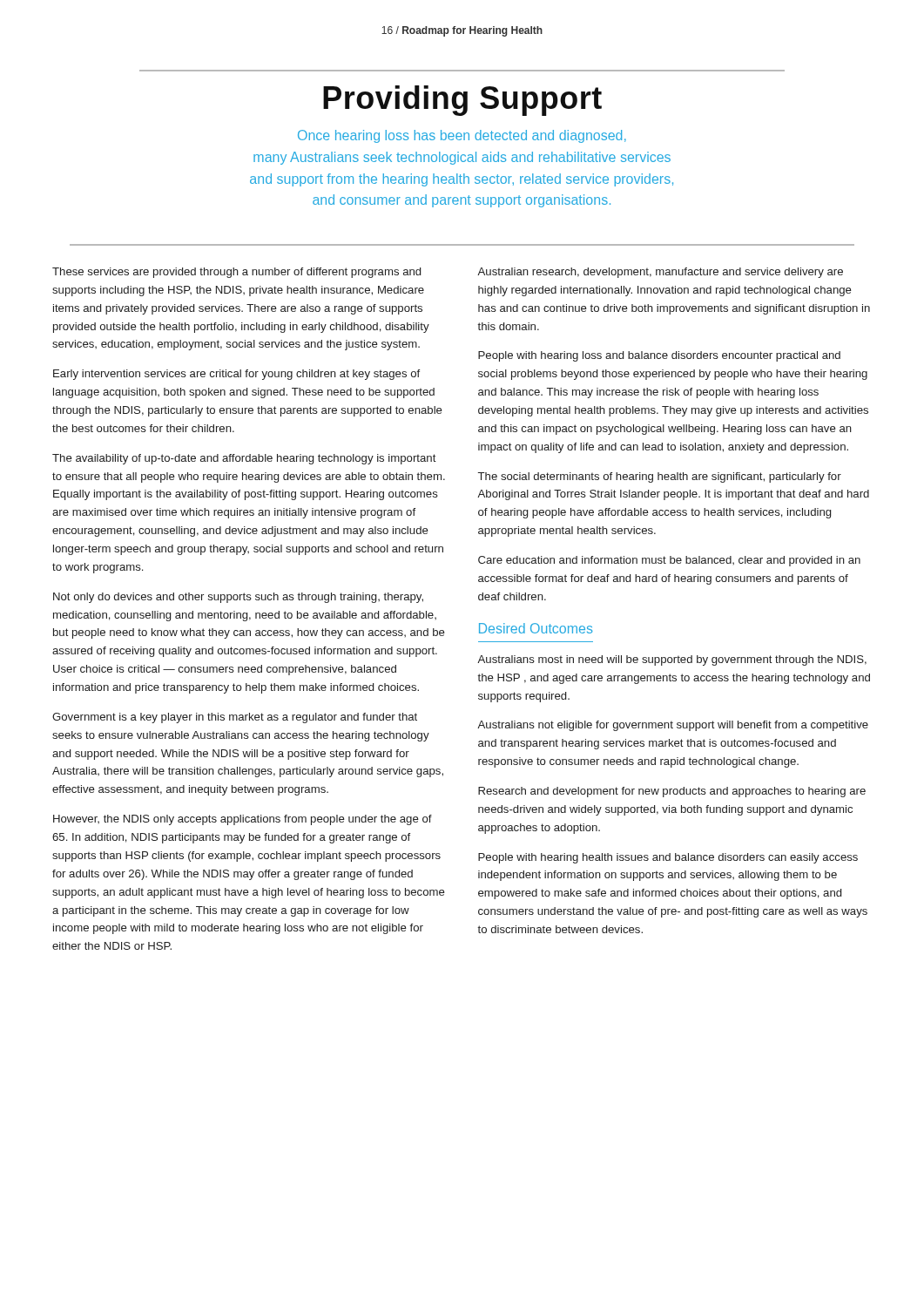Find "Desired Outcomes" on this page
This screenshot has height=1307, width=924.
pyautogui.click(x=535, y=630)
